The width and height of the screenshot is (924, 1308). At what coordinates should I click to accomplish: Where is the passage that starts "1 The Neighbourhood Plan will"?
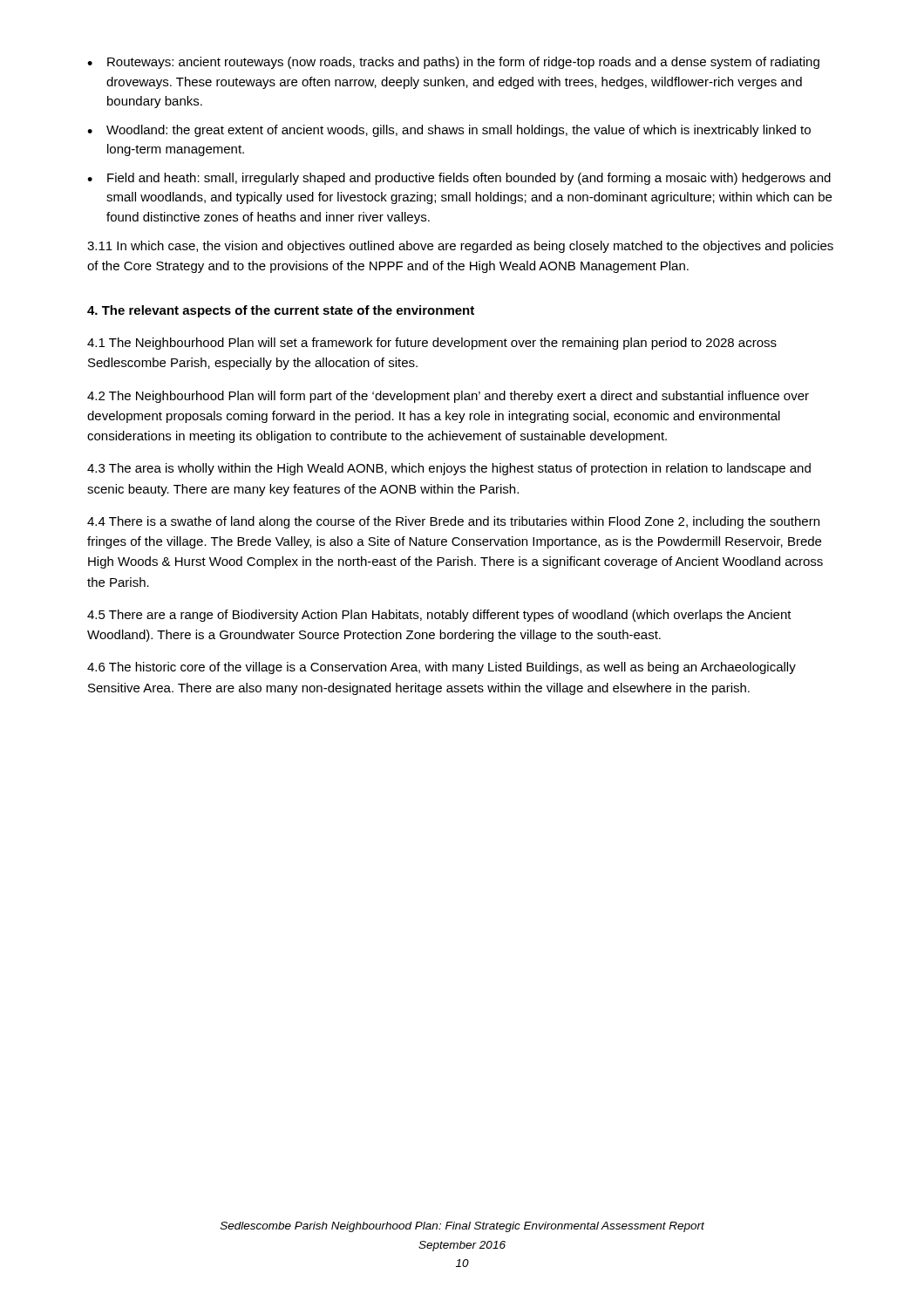(432, 352)
